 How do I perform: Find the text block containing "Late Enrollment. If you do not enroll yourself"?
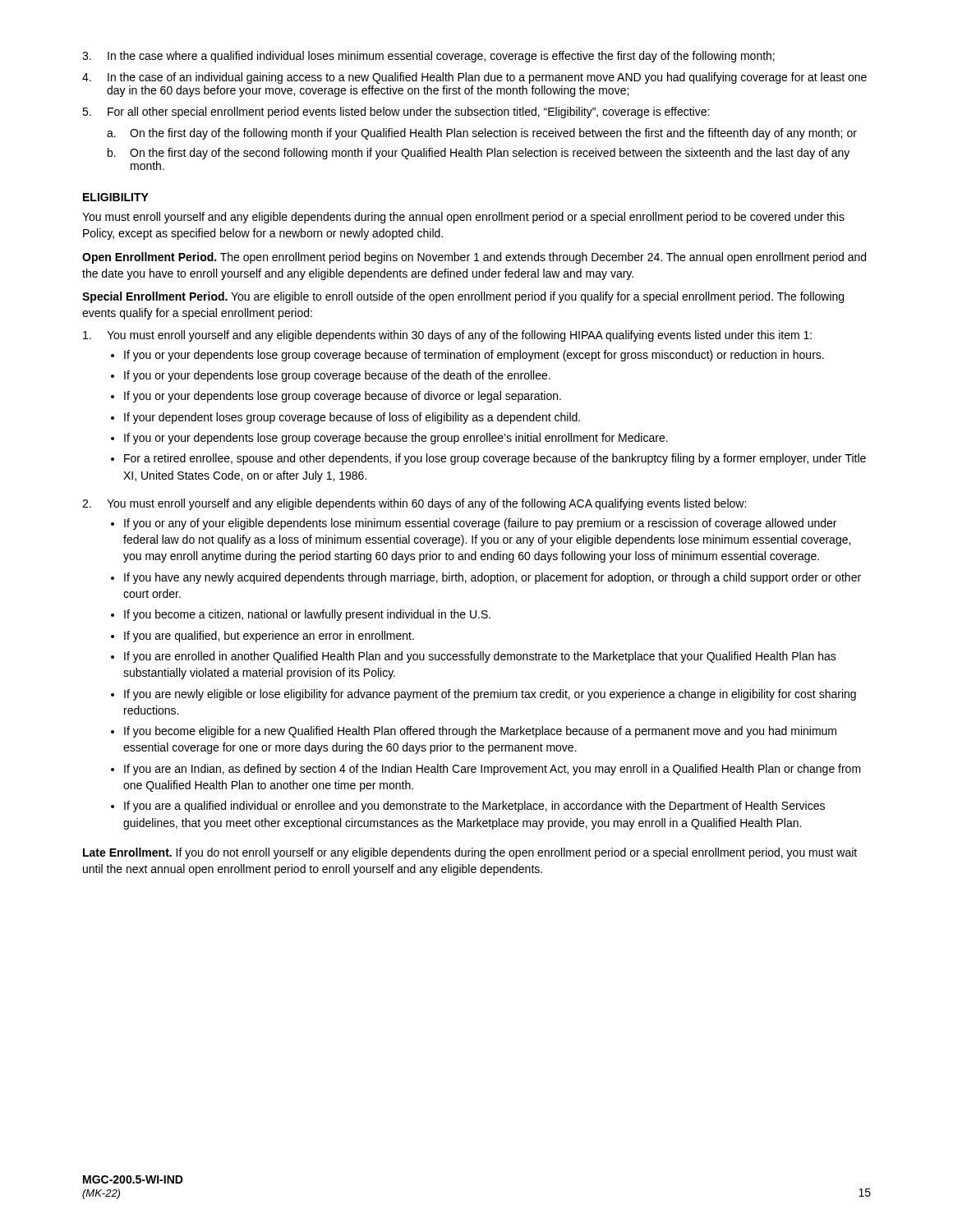[470, 861]
